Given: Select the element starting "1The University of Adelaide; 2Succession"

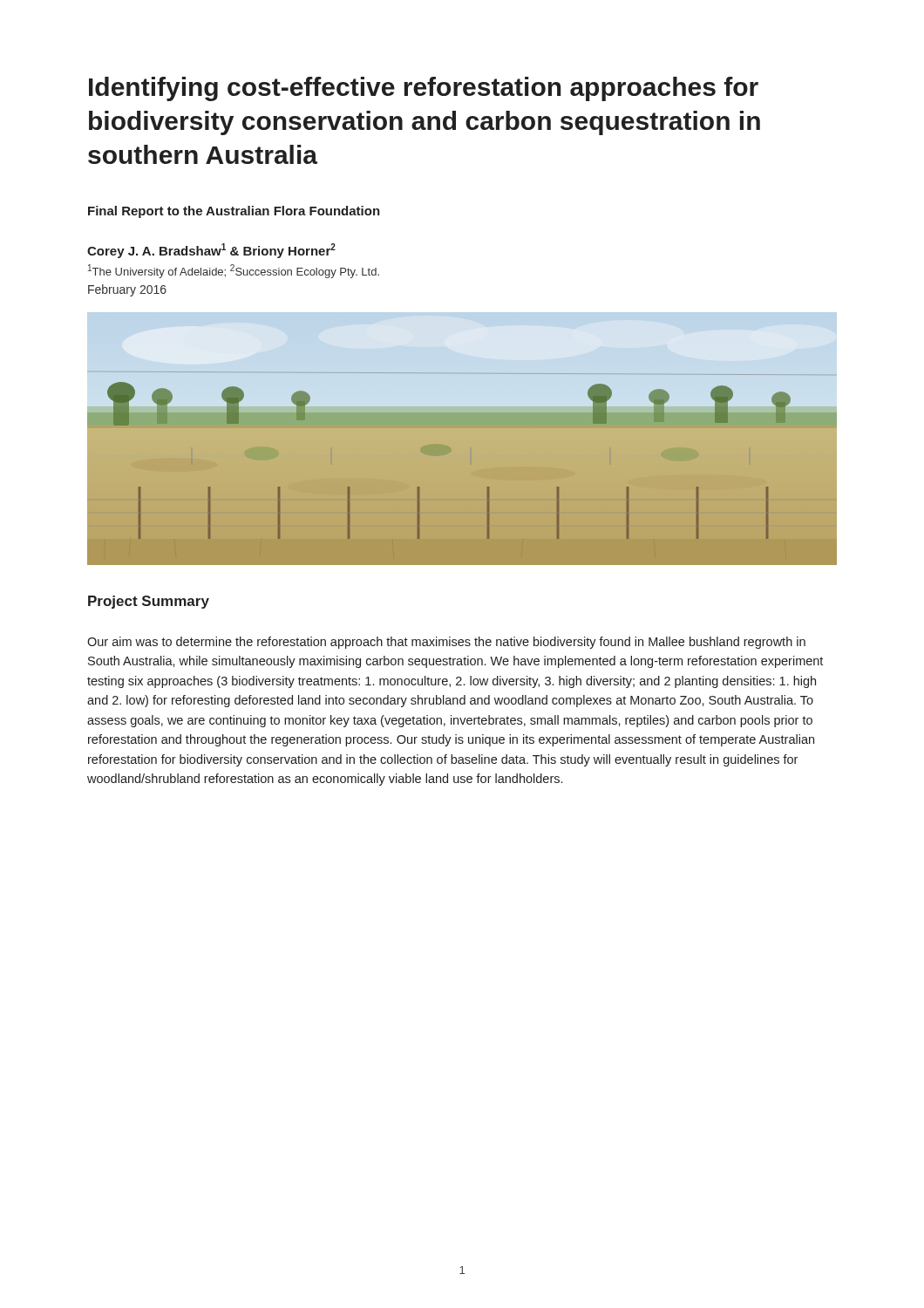Looking at the screenshot, I should (x=234, y=271).
